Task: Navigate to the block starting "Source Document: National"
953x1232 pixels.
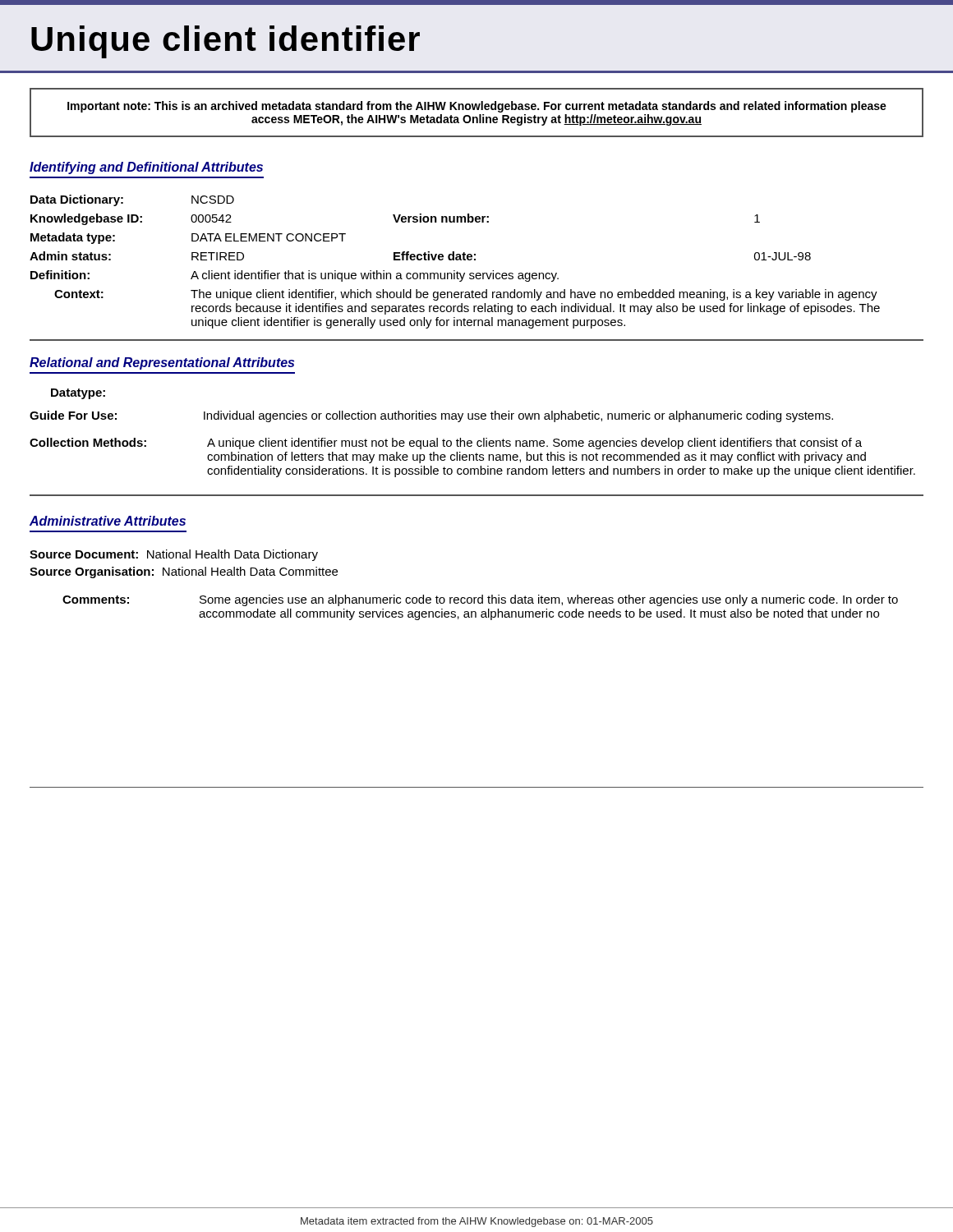Action: point(174,554)
